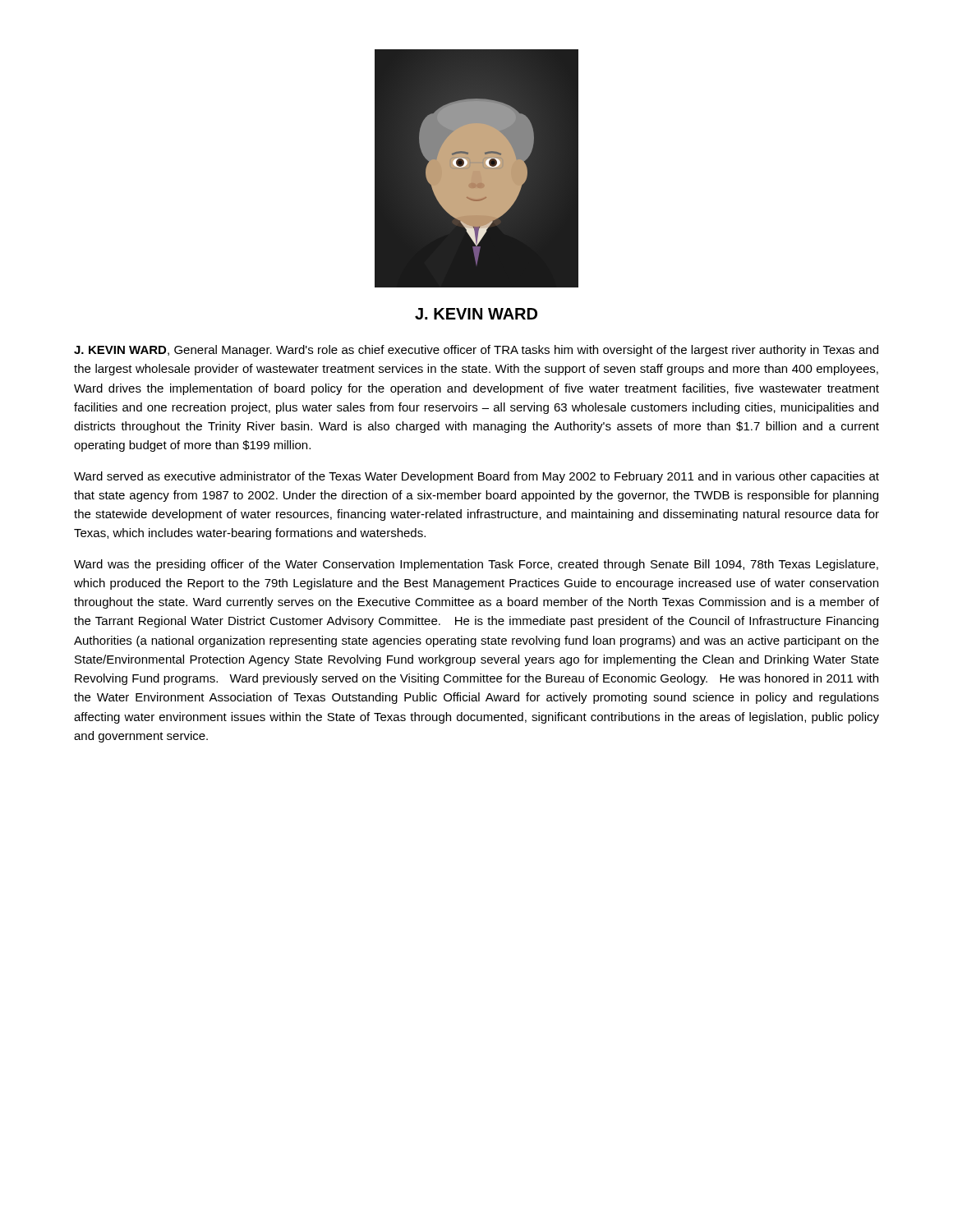Find the block on this page that starts "Ward was the"

(x=476, y=649)
